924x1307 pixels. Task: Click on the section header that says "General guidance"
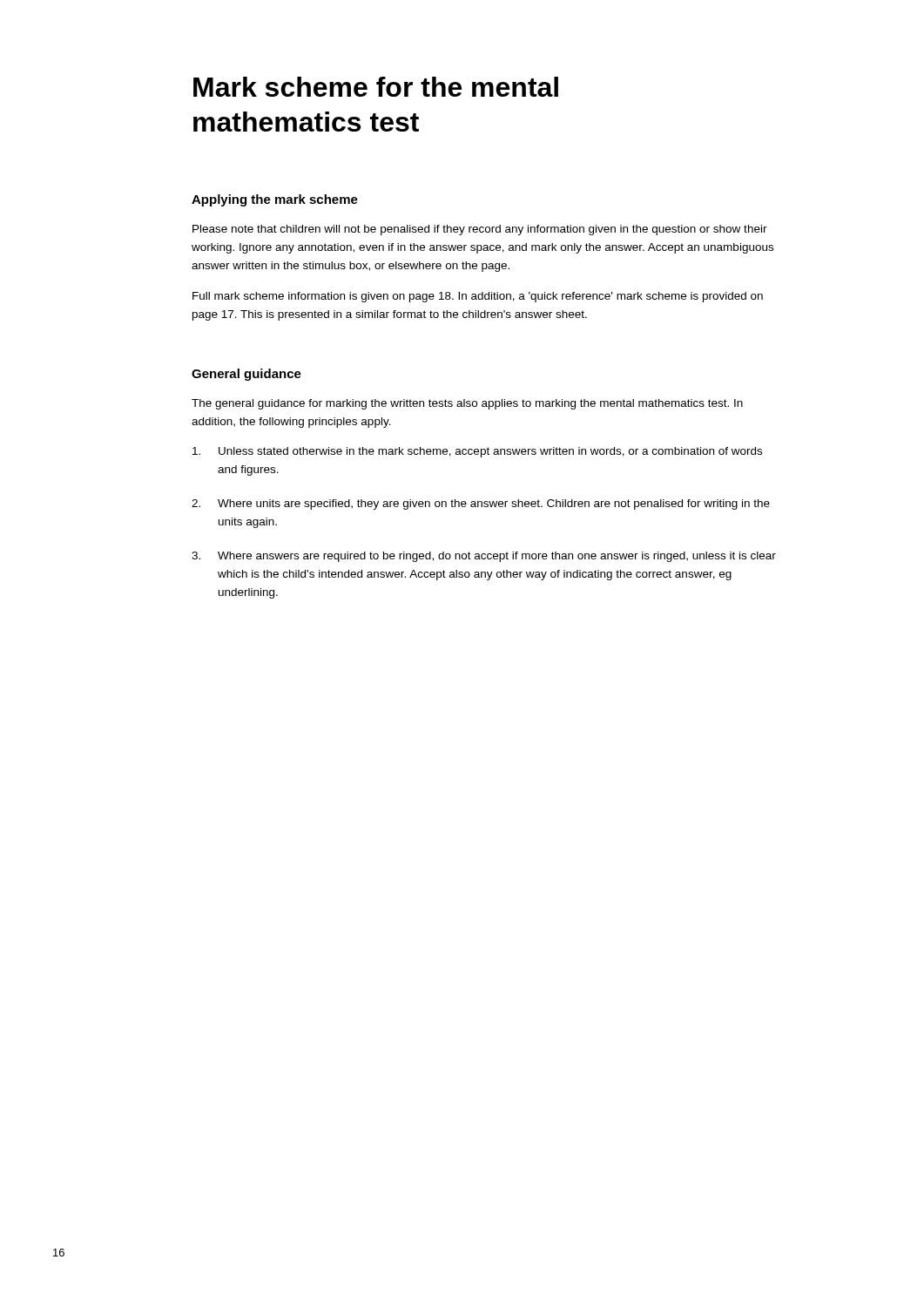point(246,375)
